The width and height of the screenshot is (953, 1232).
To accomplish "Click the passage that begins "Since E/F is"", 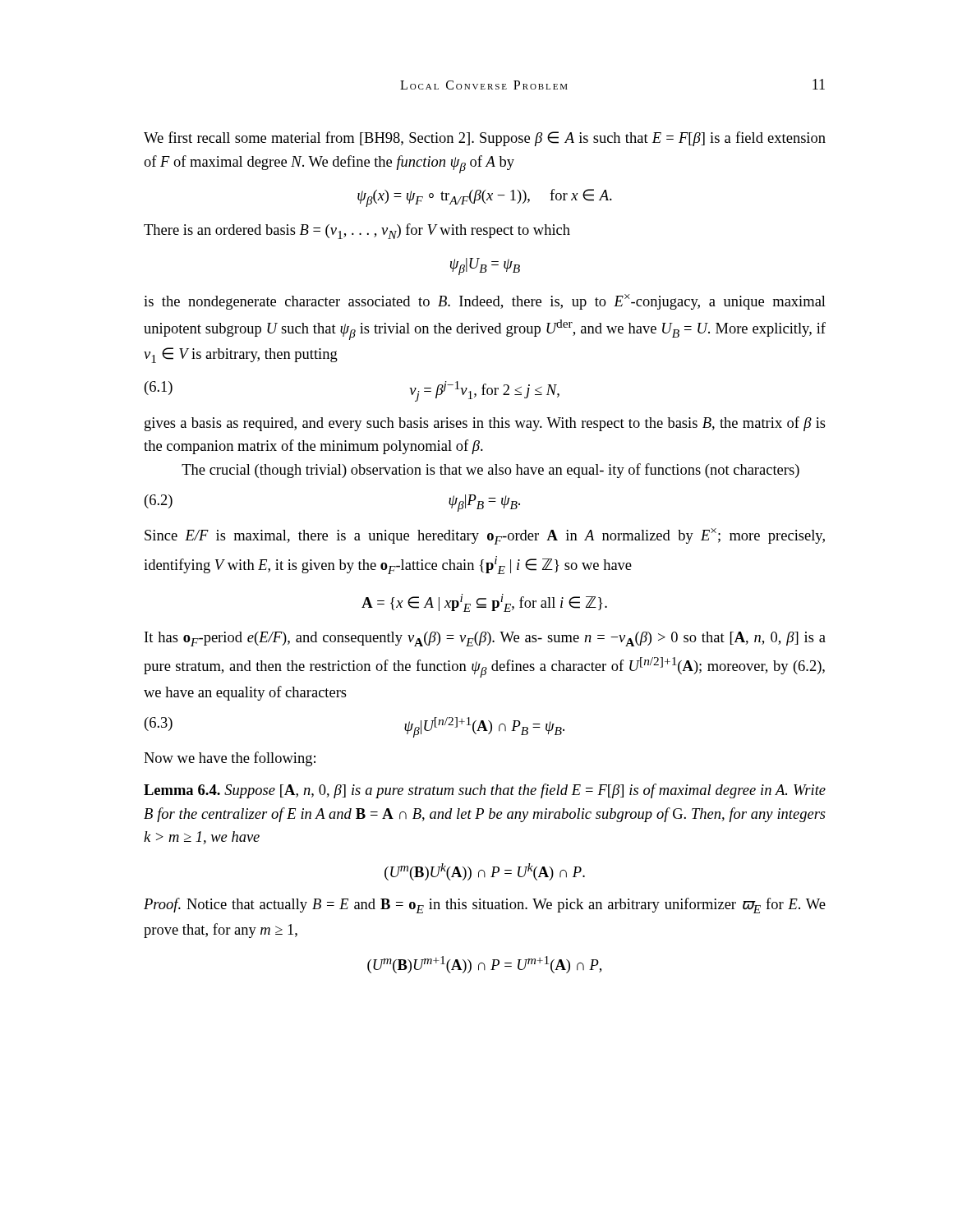I will pyautogui.click(x=485, y=550).
